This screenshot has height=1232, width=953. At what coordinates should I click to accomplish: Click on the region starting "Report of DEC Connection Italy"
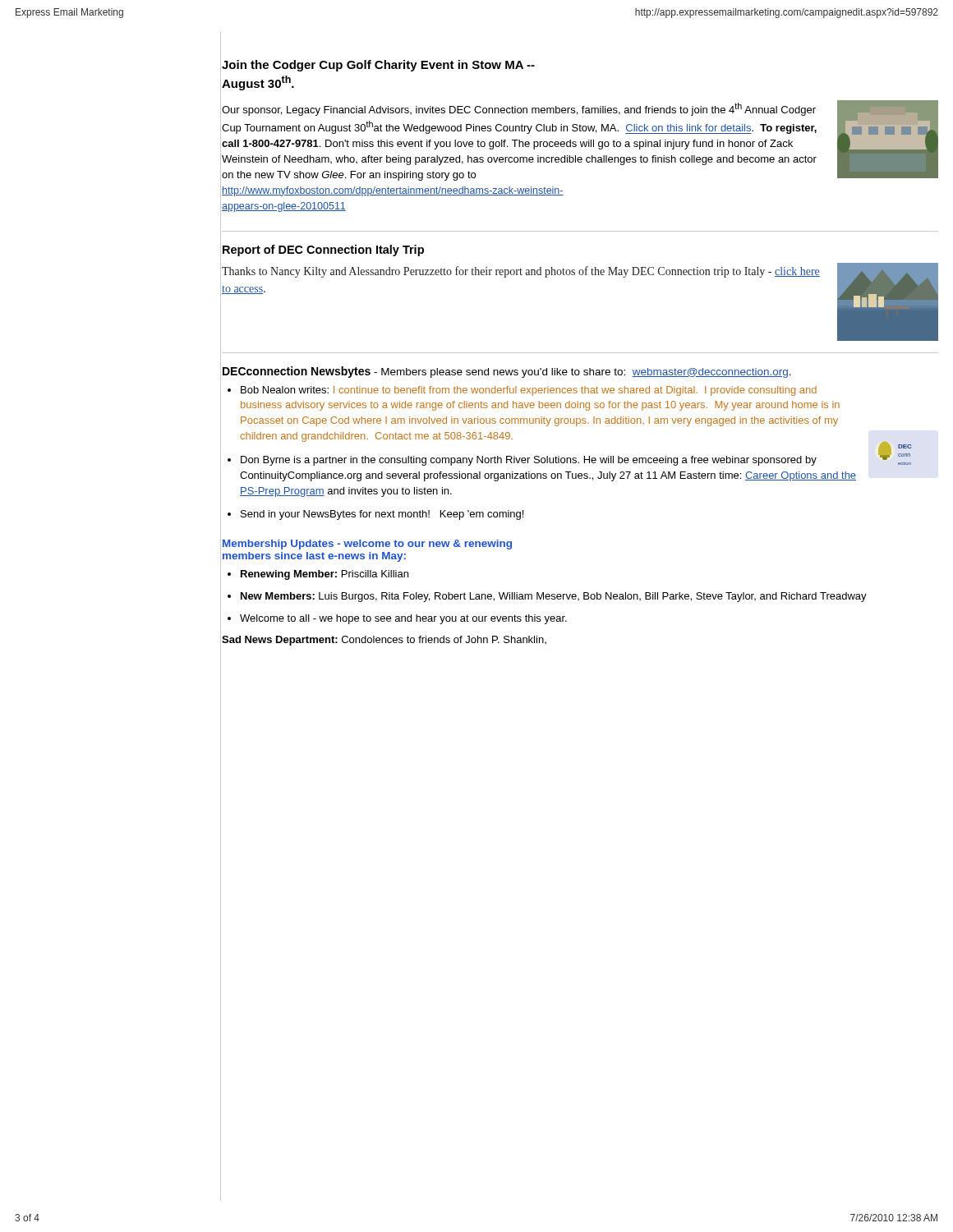click(x=323, y=249)
